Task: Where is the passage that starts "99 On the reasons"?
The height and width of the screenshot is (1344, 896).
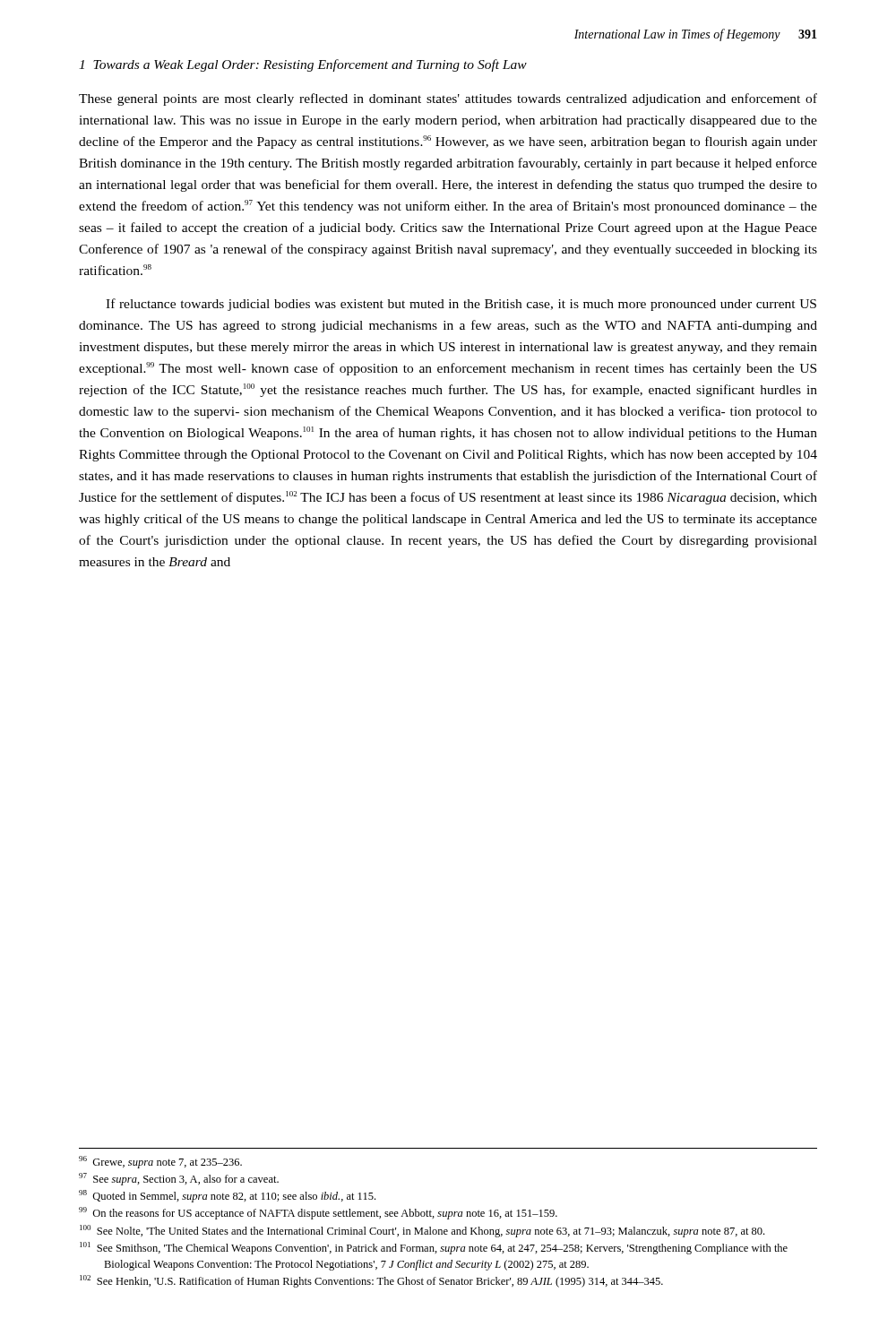Action: pyautogui.click(x=318, y=1213)
